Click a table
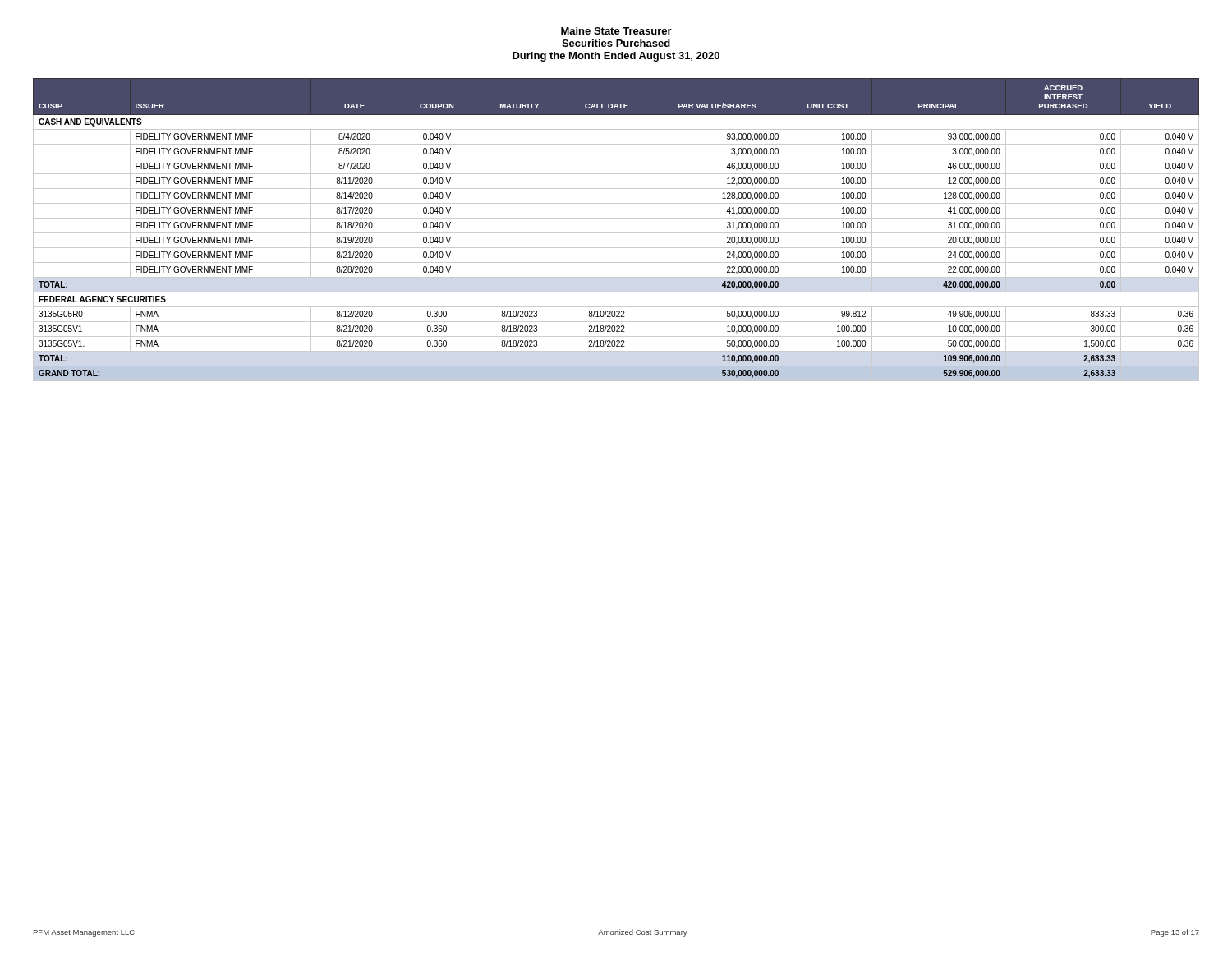Image resolution: width=1232 pixels, height=953 pixels. point(616,230)
